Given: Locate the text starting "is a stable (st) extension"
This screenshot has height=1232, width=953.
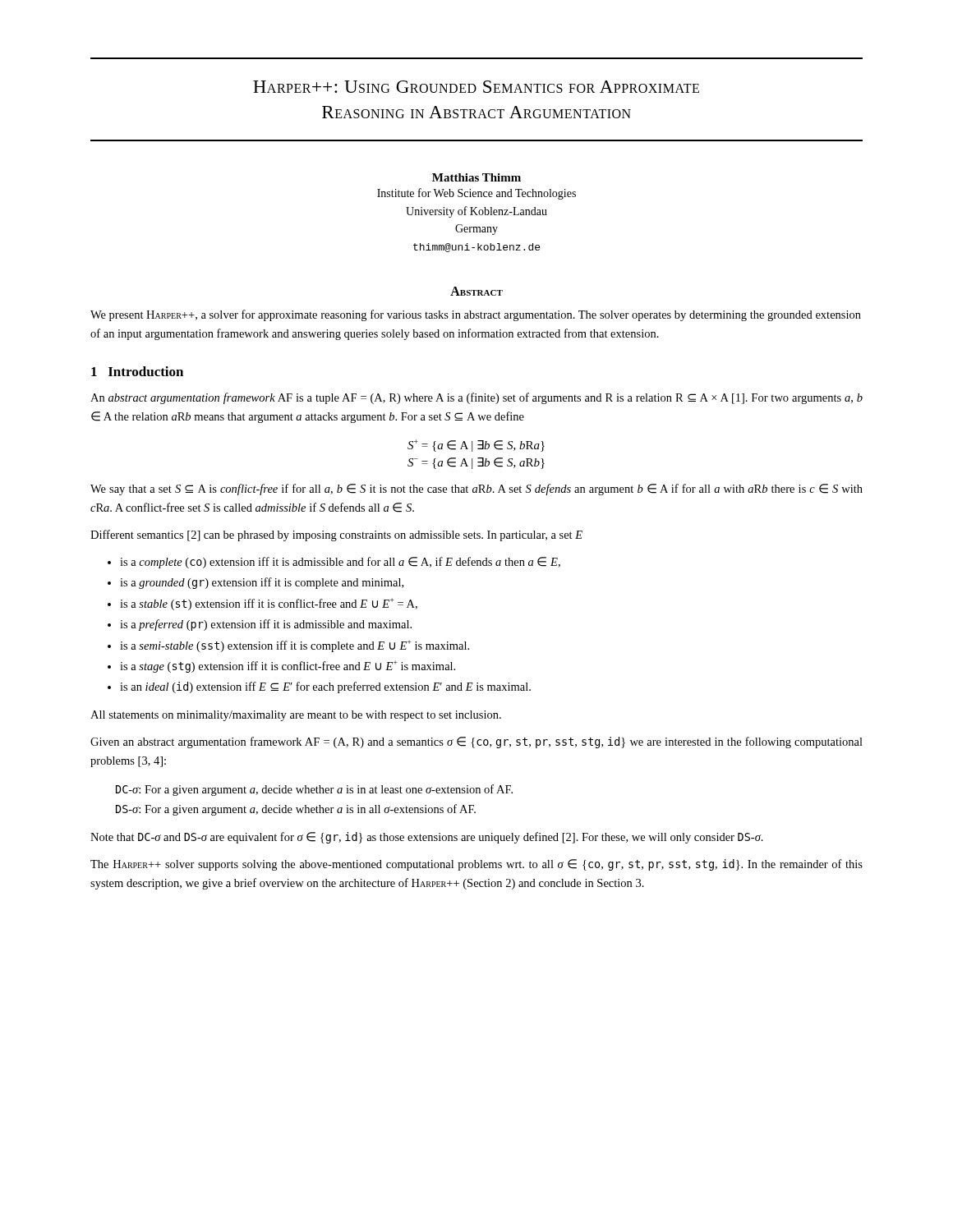Looking at the screenshot, I should (x=269, y=603).
